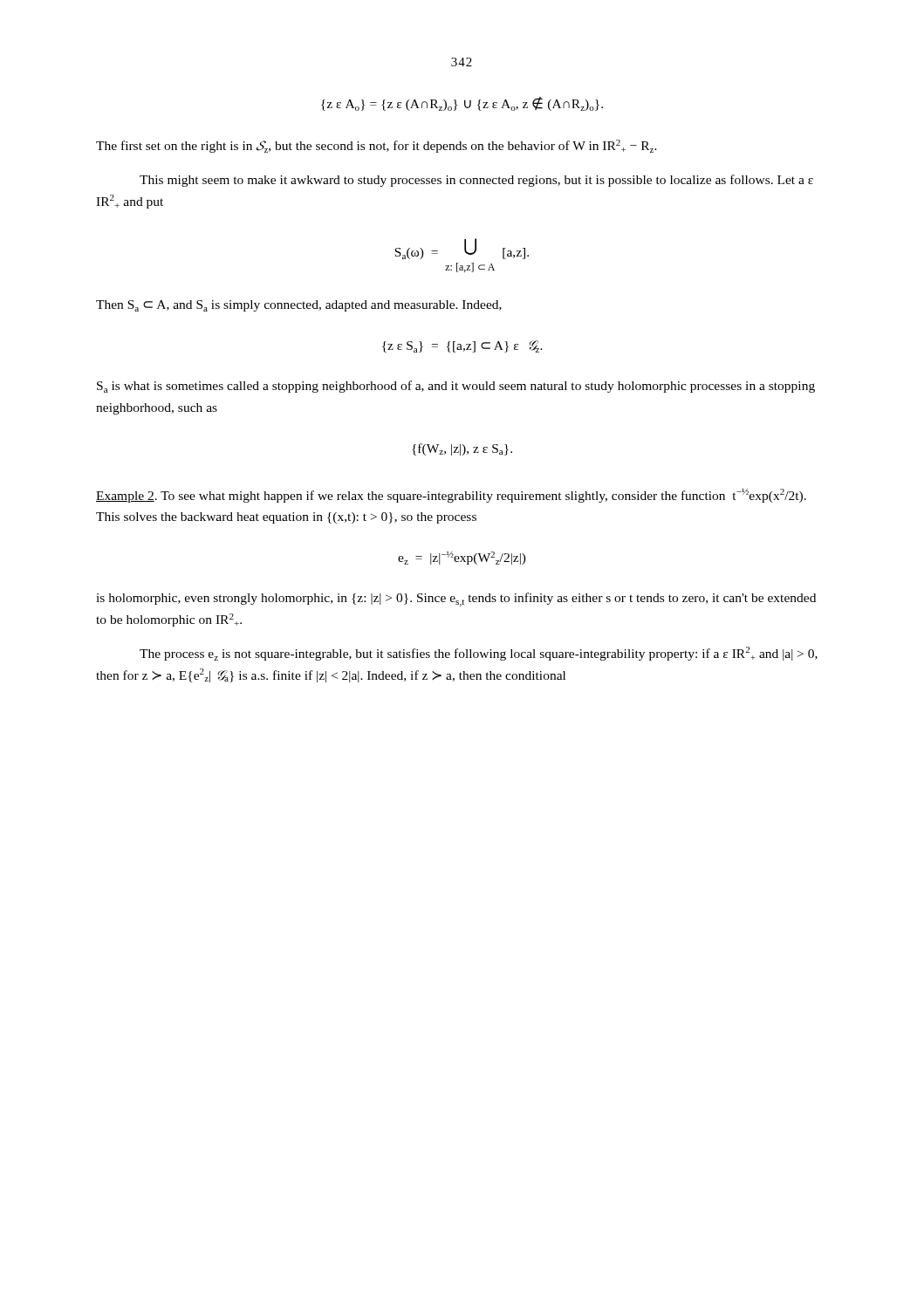Select the text starting "The first set on the"
Screen dimensions: 1309x924
[377, 146]
